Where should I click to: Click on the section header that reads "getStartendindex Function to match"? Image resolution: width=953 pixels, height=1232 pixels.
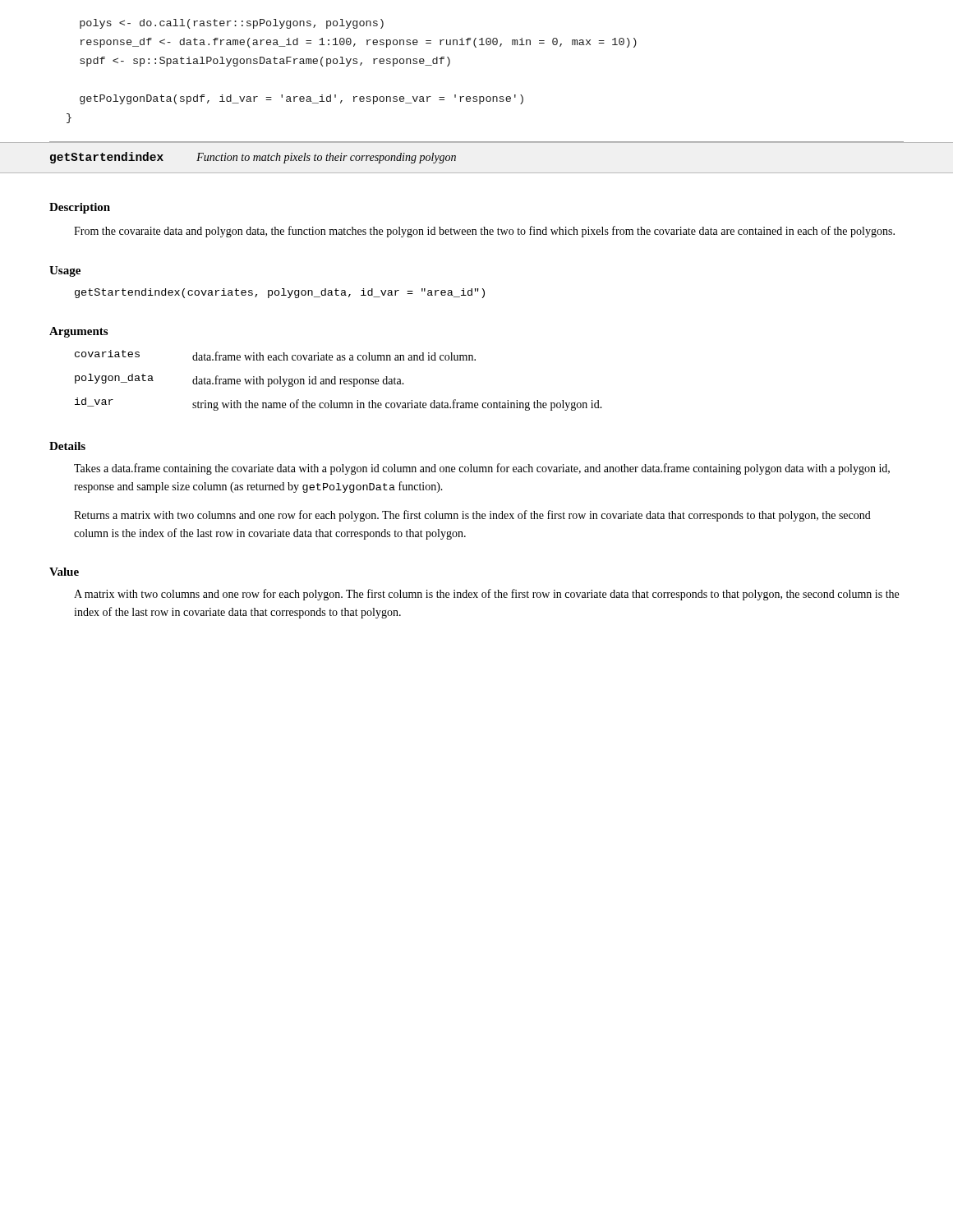(x=253, y=158)
